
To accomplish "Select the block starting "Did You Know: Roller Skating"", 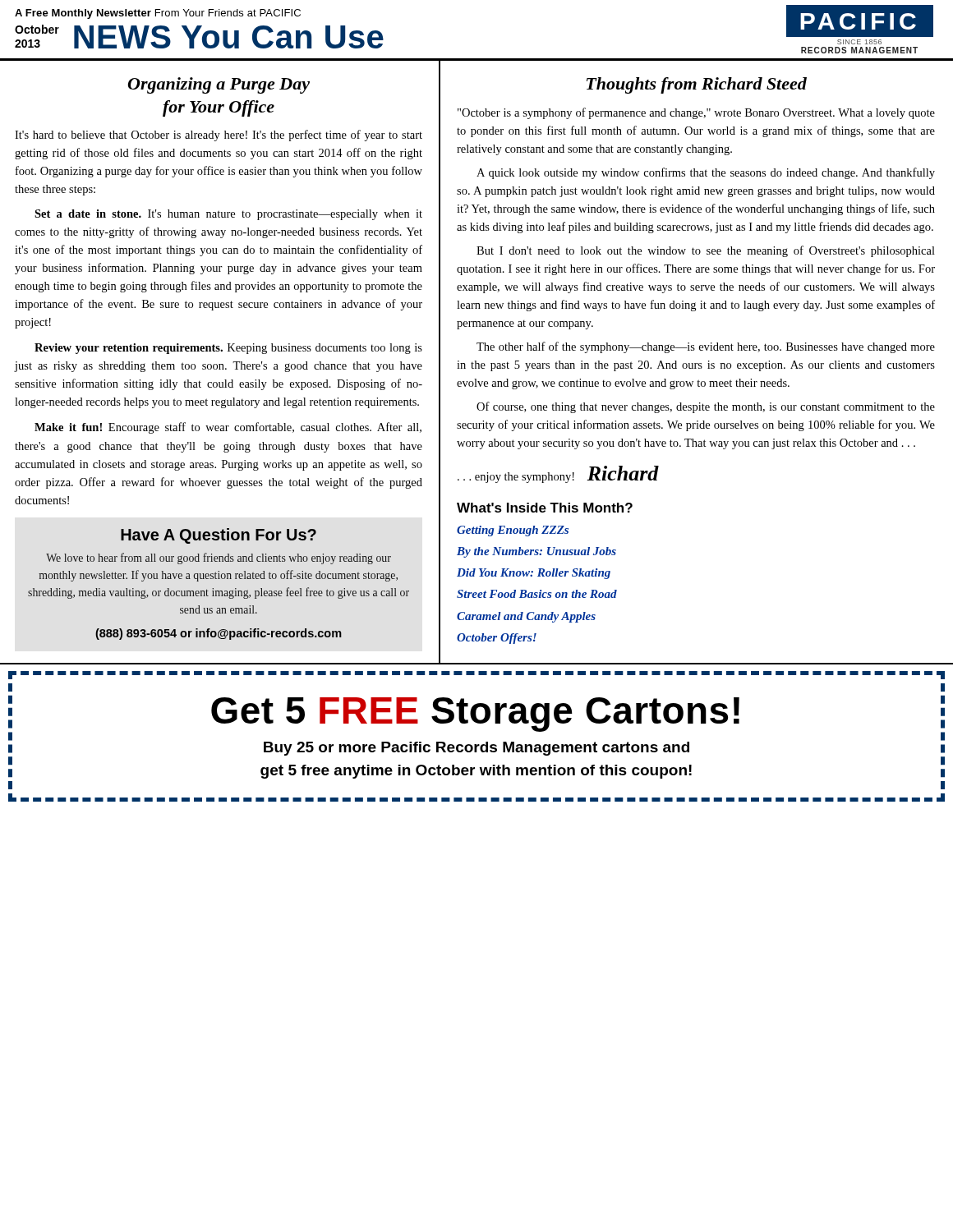I will tap(534, 573).
